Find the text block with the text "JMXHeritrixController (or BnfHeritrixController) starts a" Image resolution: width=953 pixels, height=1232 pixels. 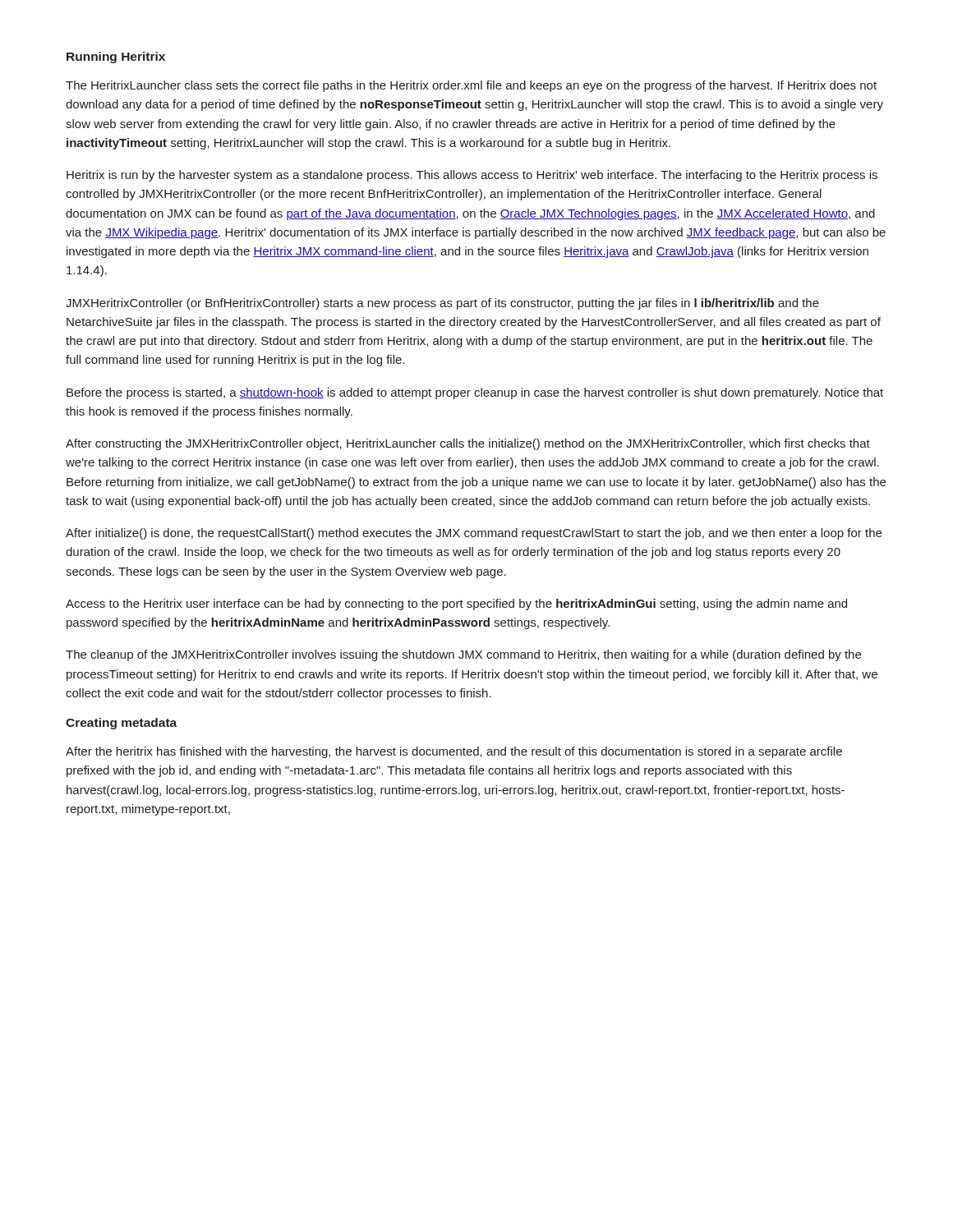(473, 331)
